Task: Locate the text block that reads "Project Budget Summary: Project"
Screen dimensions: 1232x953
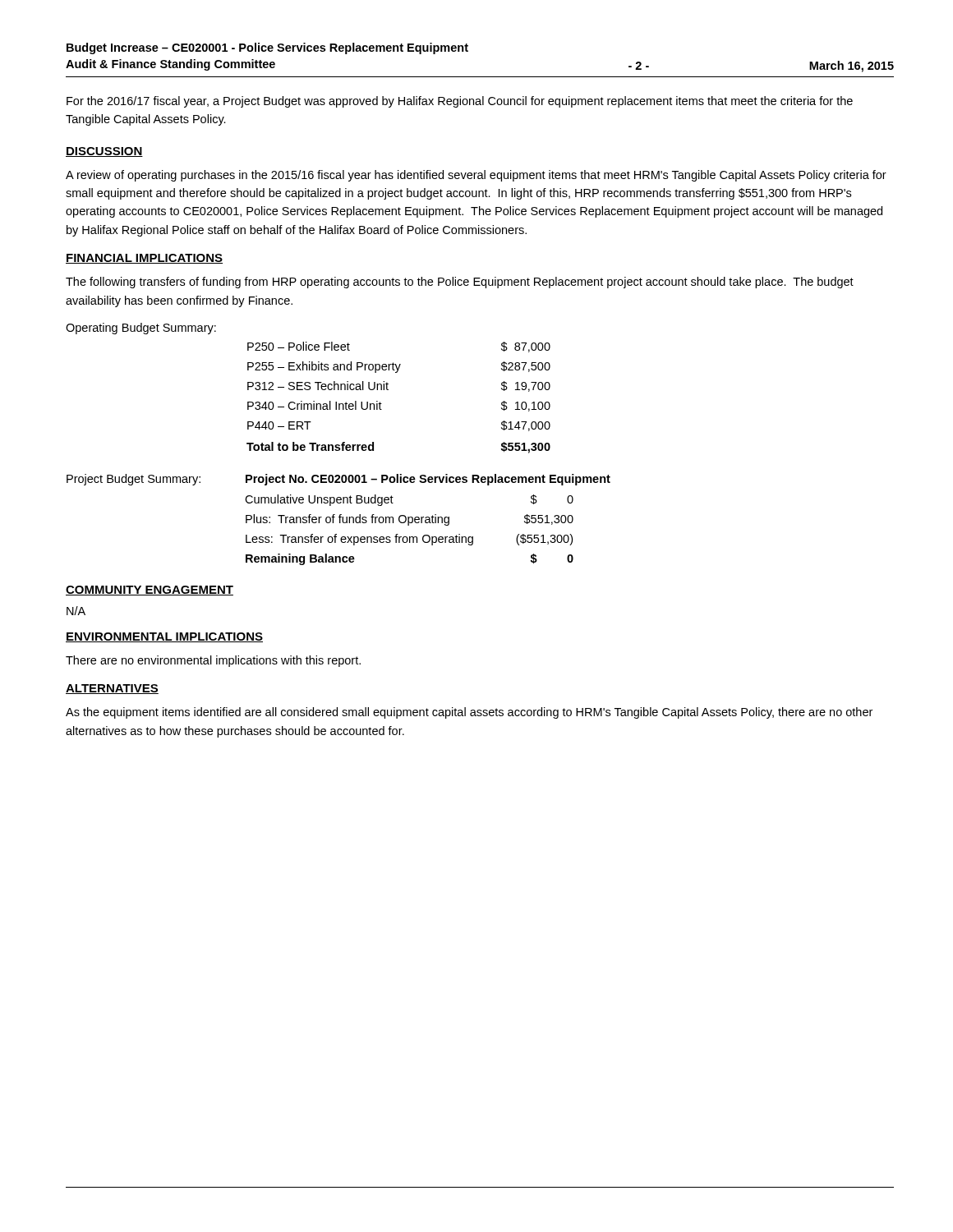Action: pos(338,480)
